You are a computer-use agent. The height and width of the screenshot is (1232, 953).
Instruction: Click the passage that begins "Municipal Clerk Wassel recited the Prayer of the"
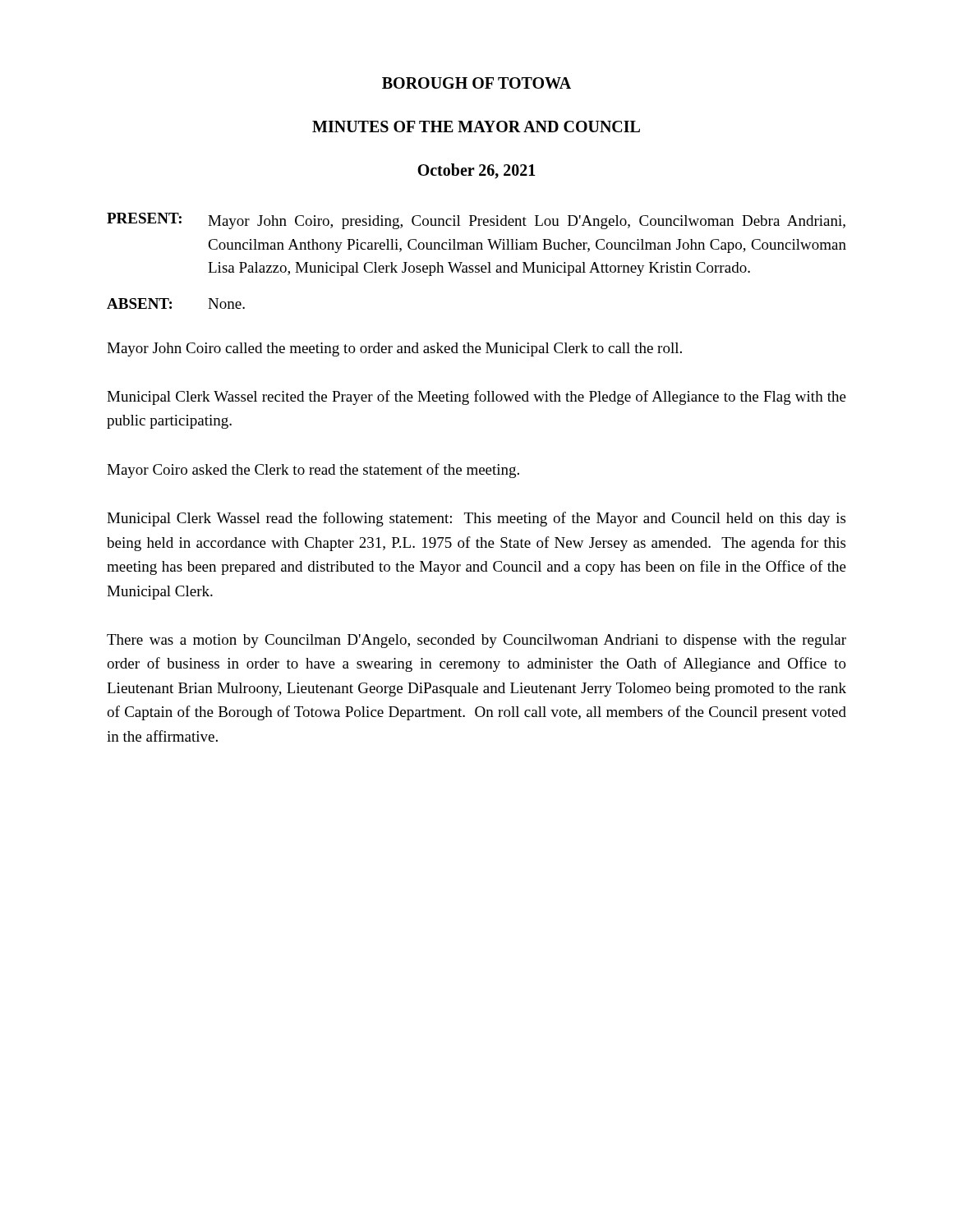click(476, 408)
